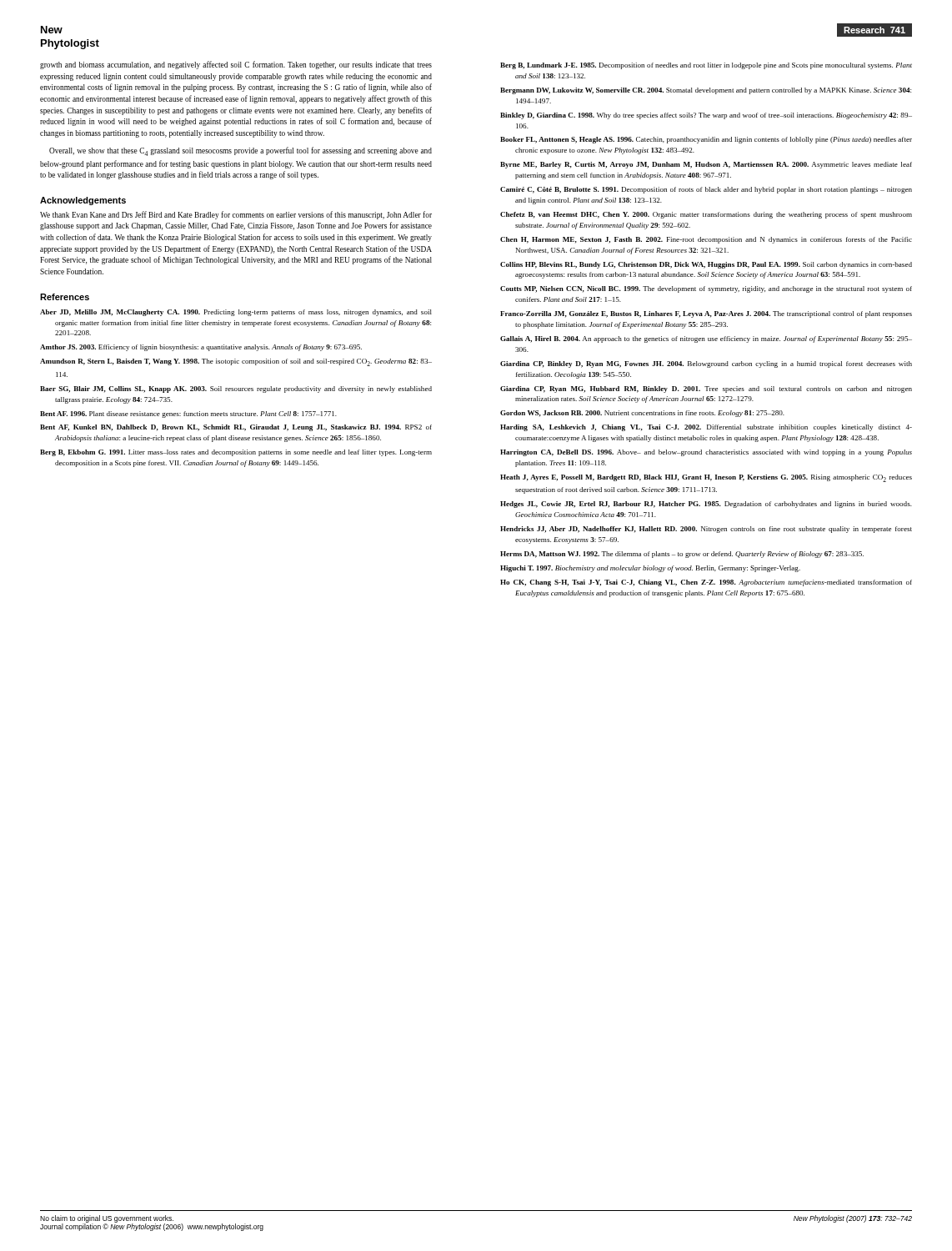Click on the text block that says "growth and biomass accumulation, and"
This screenshot has width=952, height=1251.
pos(236,99)
